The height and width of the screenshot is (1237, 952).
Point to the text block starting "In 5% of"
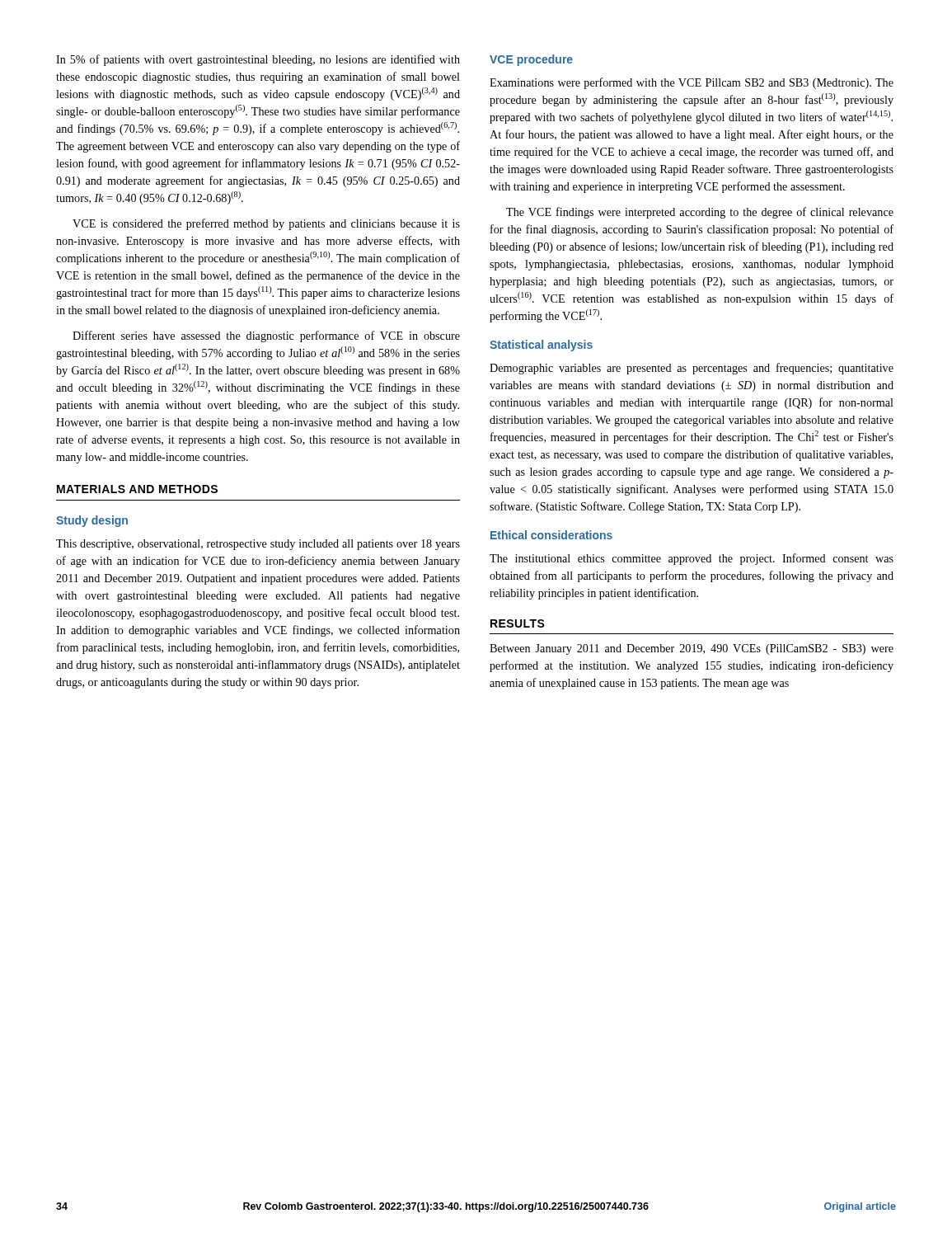(258, 129)
